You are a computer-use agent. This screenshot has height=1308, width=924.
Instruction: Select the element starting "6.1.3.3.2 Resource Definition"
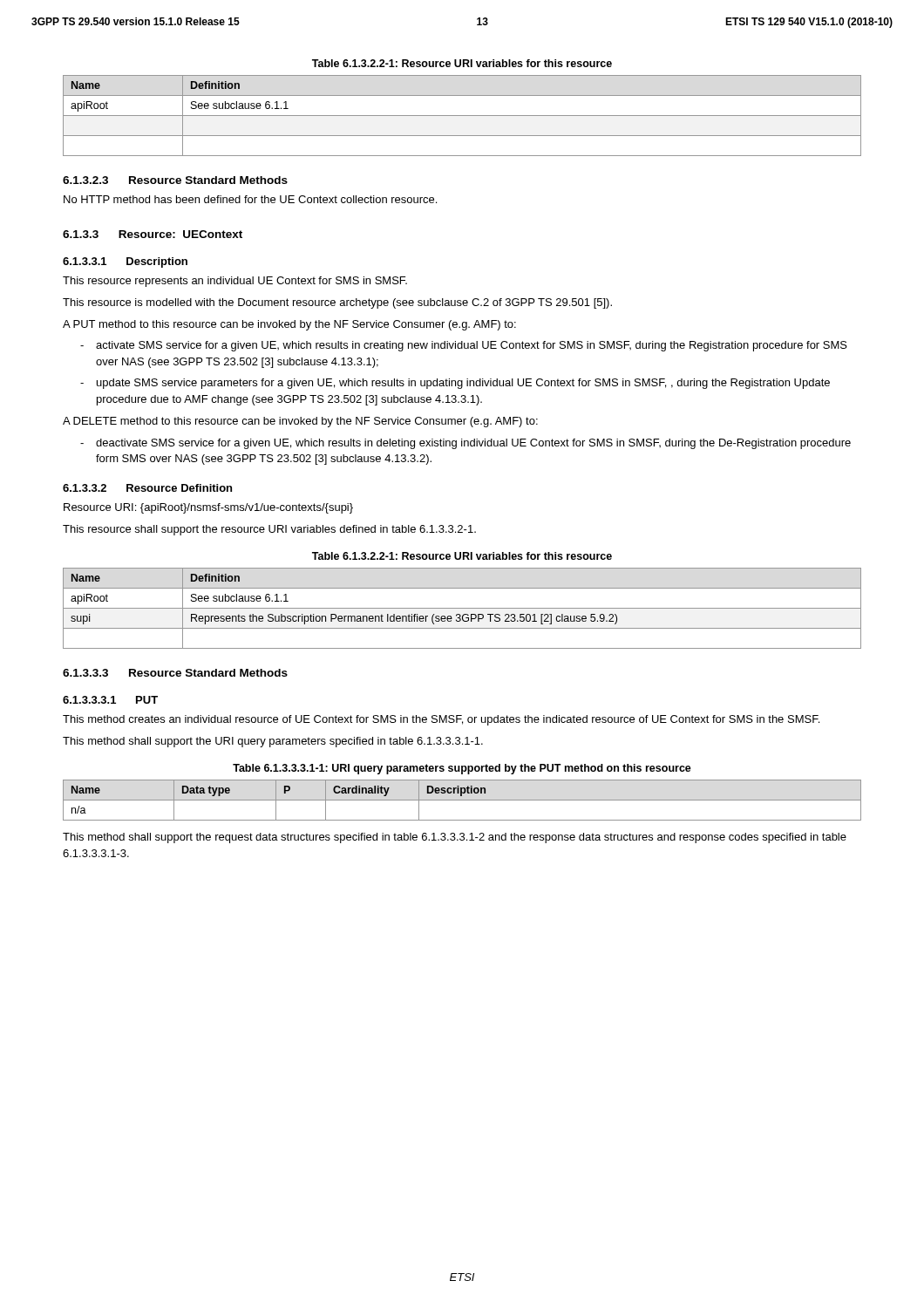pyautogui.click(x=148, y=488)
